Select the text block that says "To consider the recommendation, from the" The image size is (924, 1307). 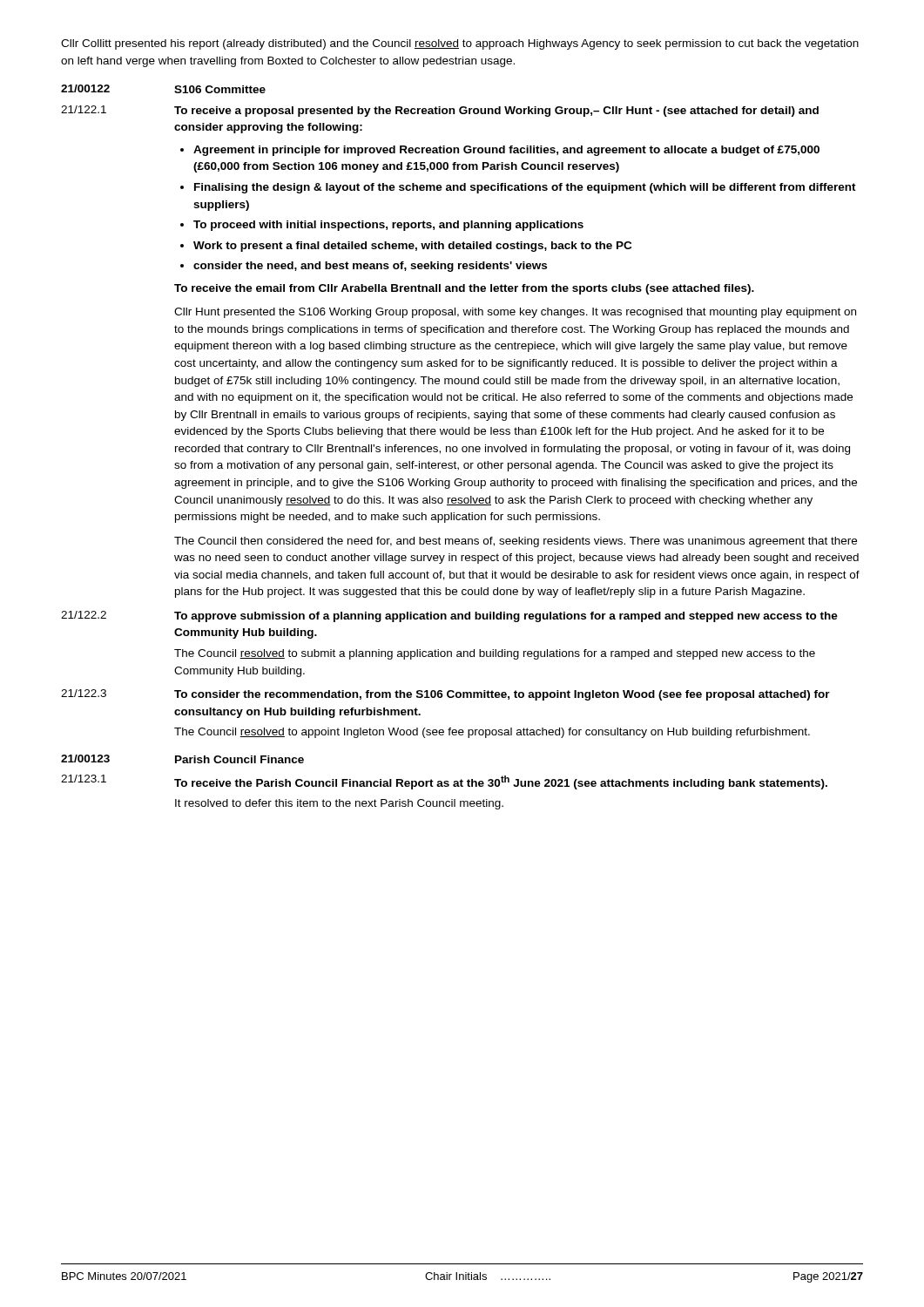(502, 695)
